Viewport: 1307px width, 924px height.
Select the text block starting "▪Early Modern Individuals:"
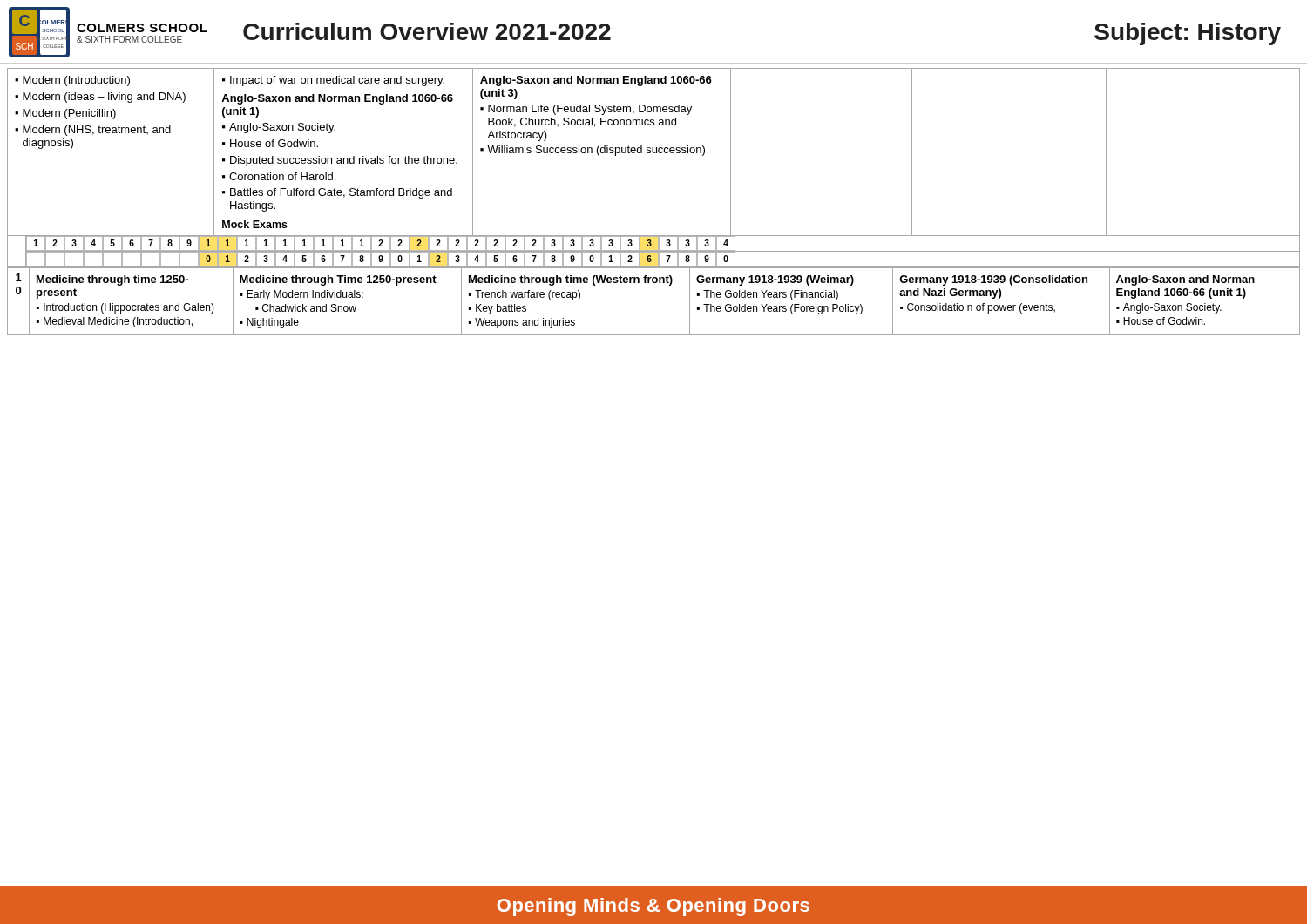pos(302,295)
